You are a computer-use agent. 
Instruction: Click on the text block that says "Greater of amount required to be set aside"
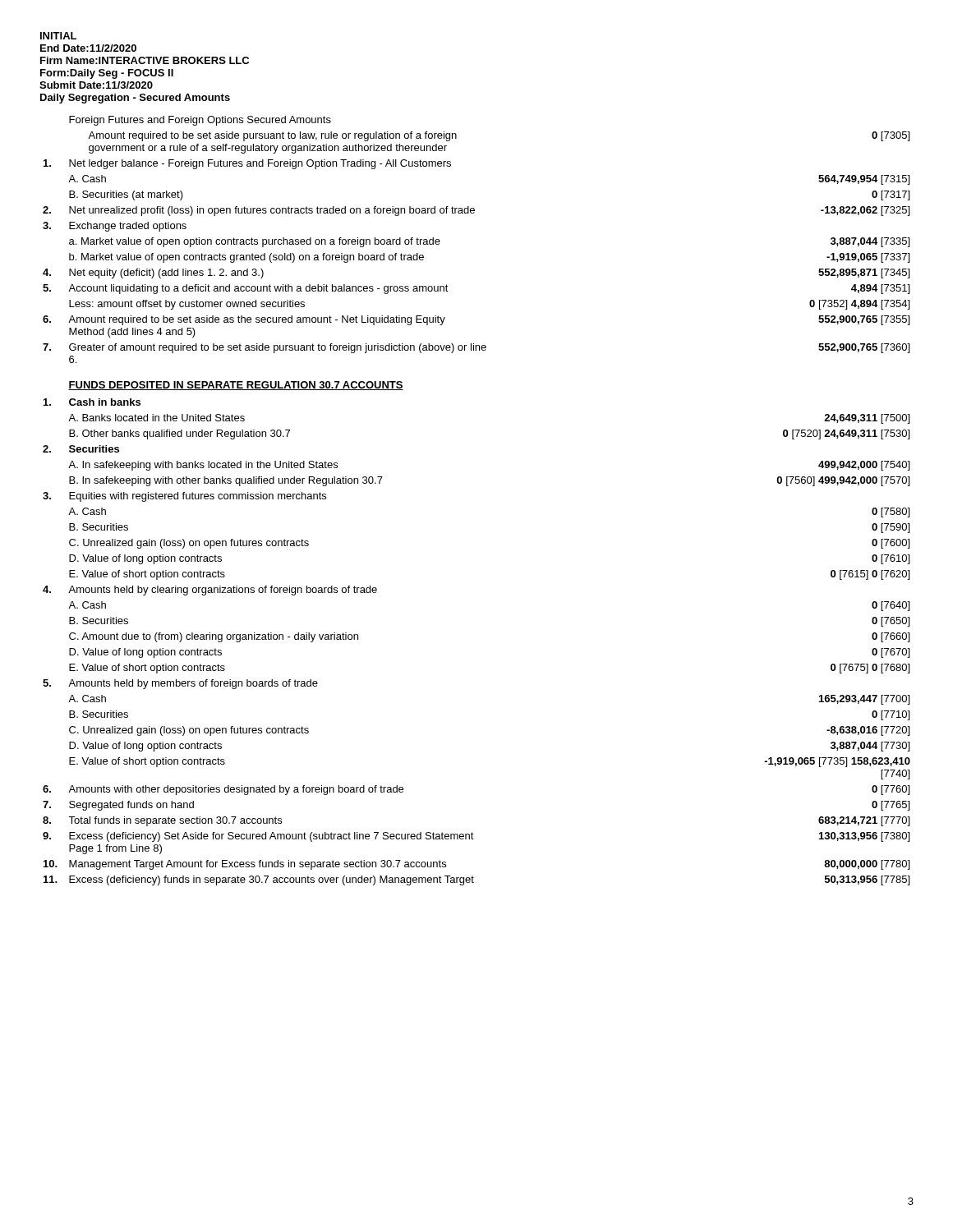(278, 353)
